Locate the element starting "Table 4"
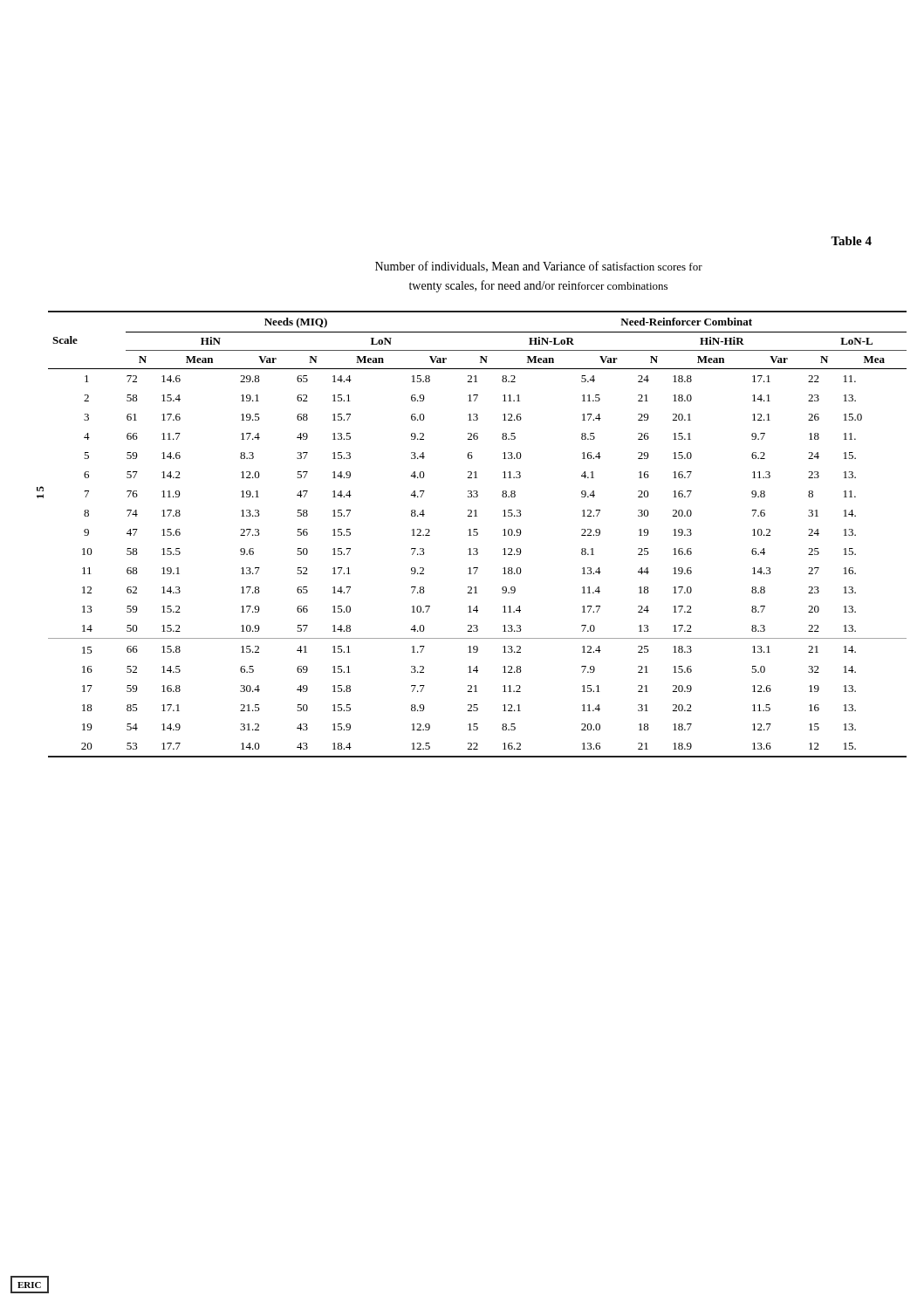Screen dimensions: 1309x924 (x=851, y=241)
